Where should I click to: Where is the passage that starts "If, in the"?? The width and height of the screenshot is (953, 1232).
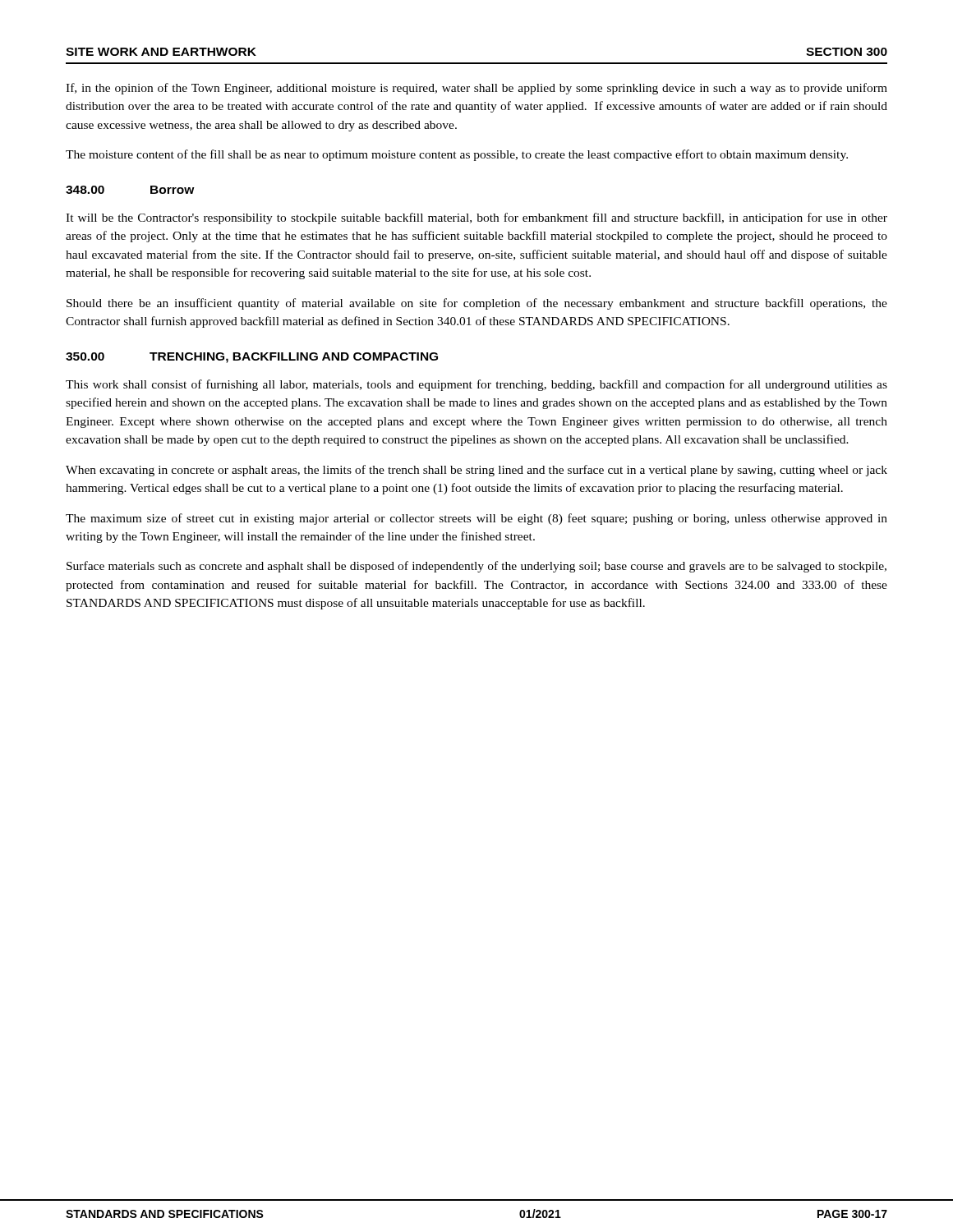pos(476,106)
